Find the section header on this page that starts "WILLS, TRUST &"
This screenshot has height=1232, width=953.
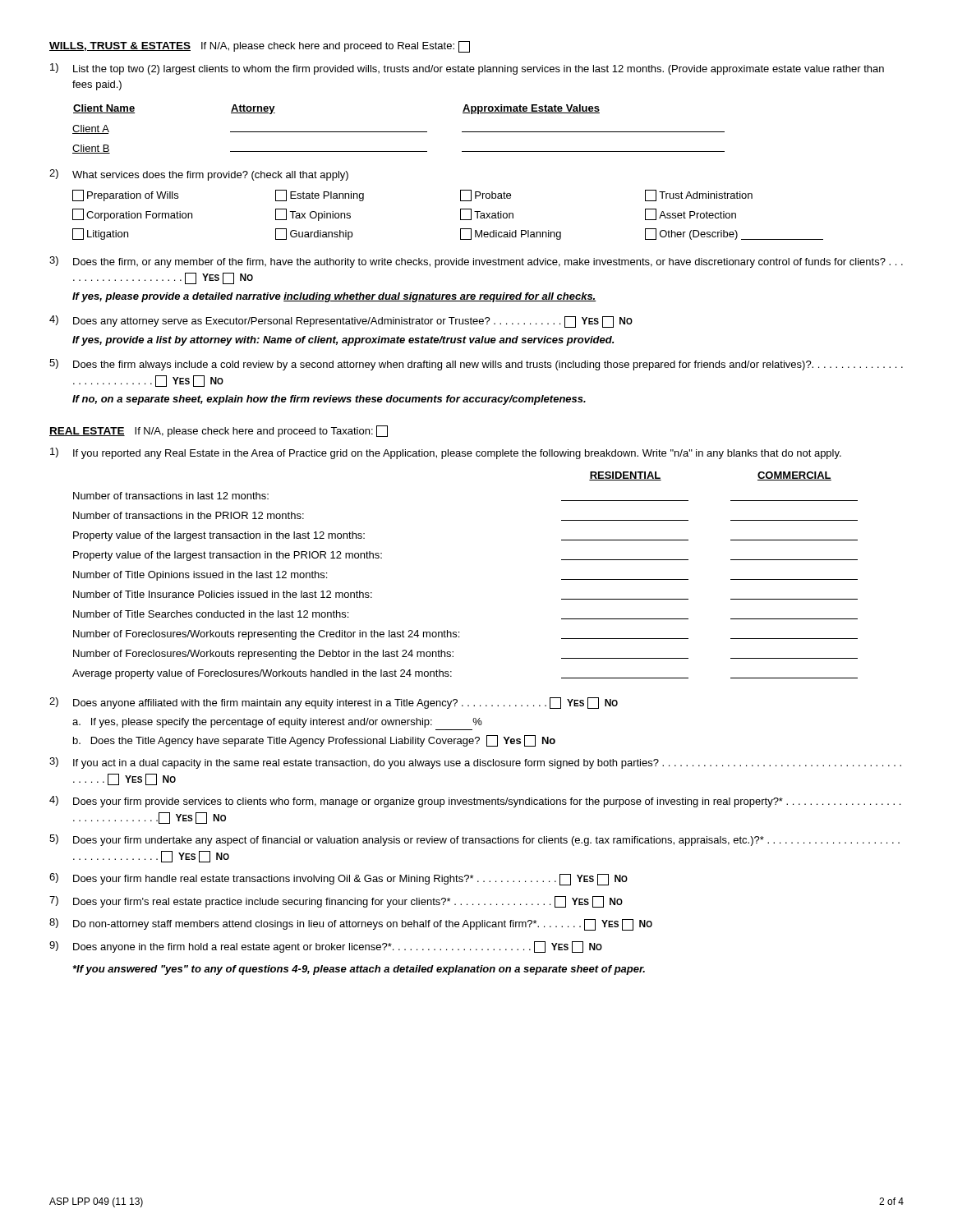261,46
